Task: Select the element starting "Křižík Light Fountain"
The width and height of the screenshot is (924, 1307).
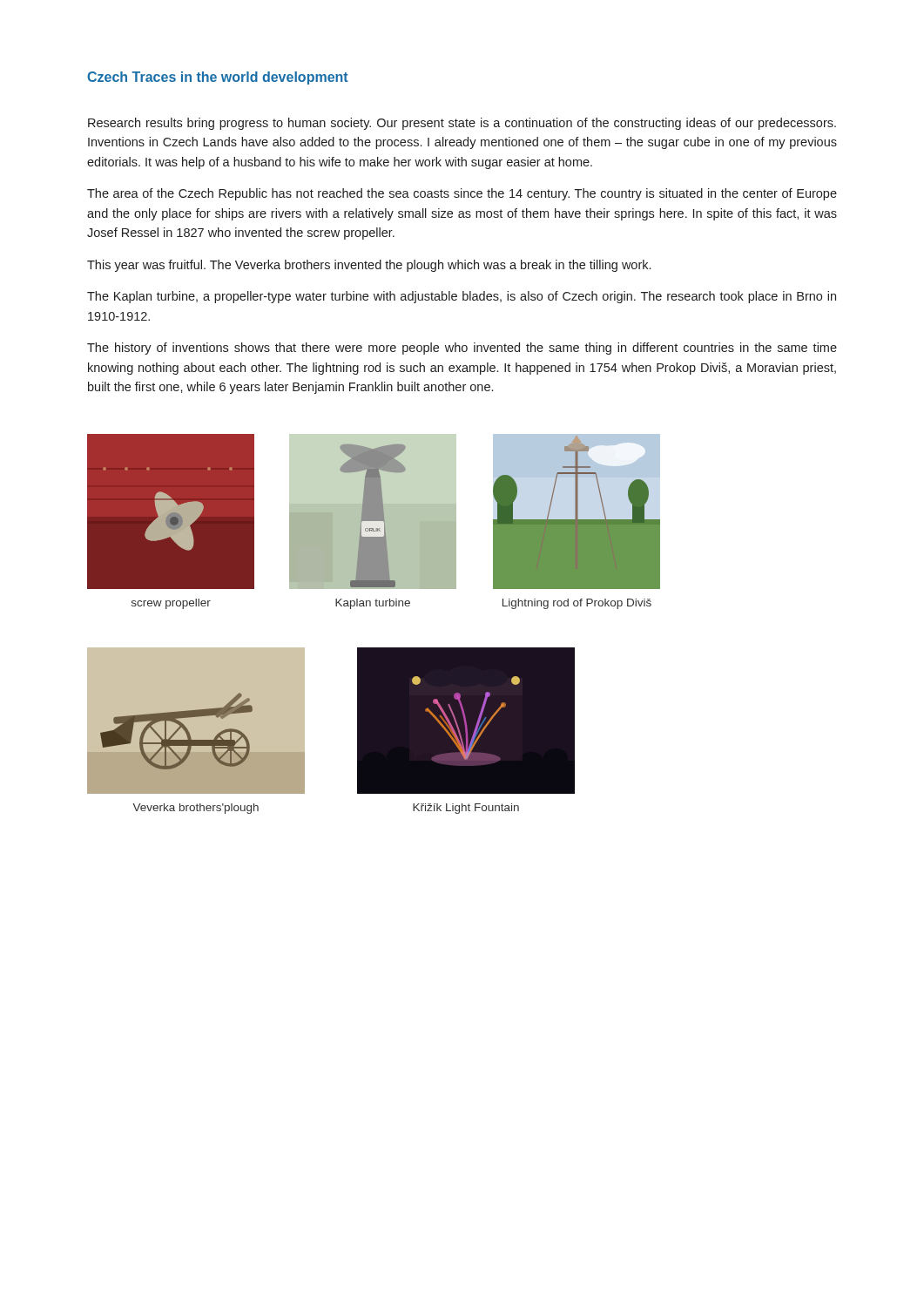Action: 466,807
